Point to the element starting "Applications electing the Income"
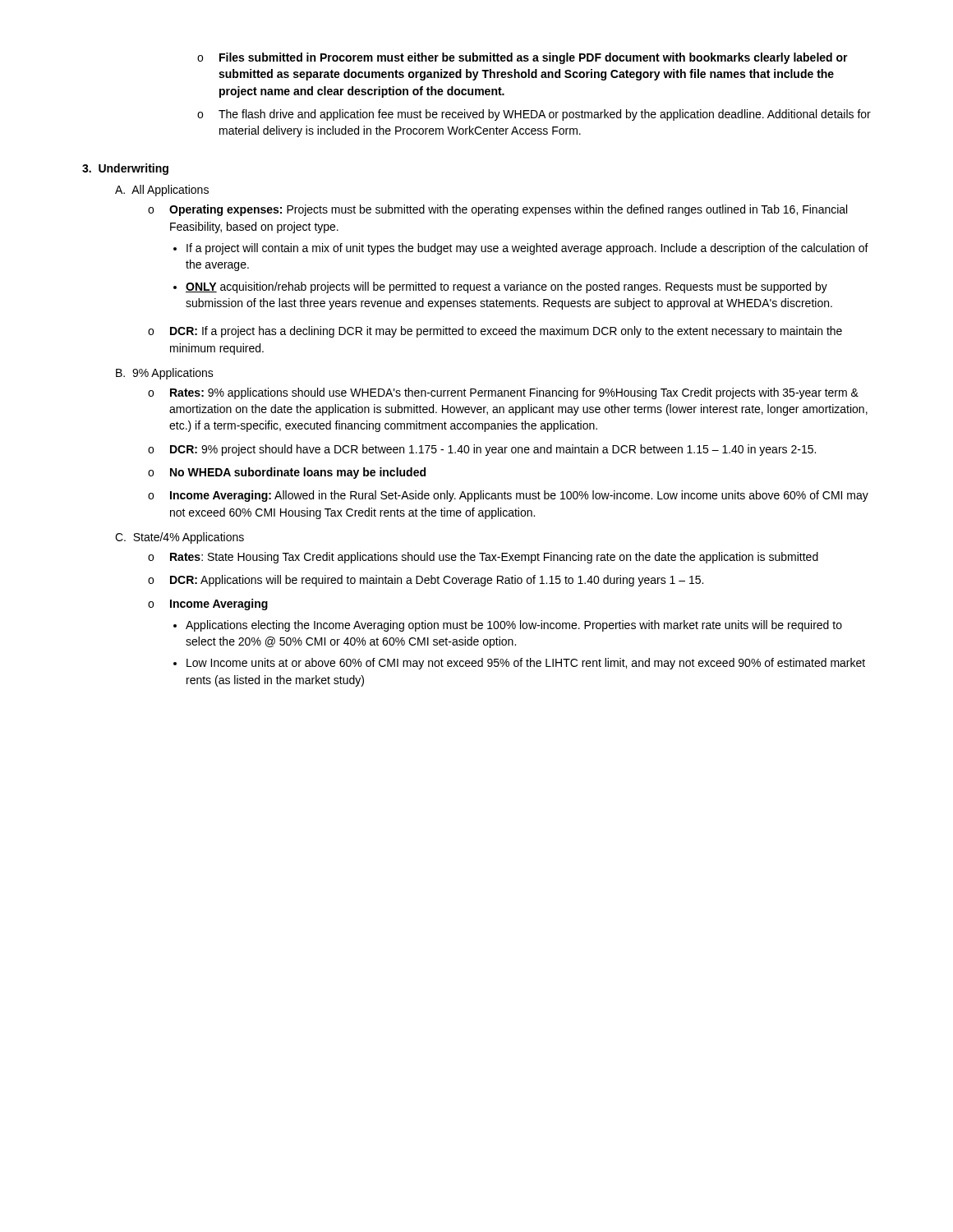Screen dimensions: 1232x953 click(514, 633)
